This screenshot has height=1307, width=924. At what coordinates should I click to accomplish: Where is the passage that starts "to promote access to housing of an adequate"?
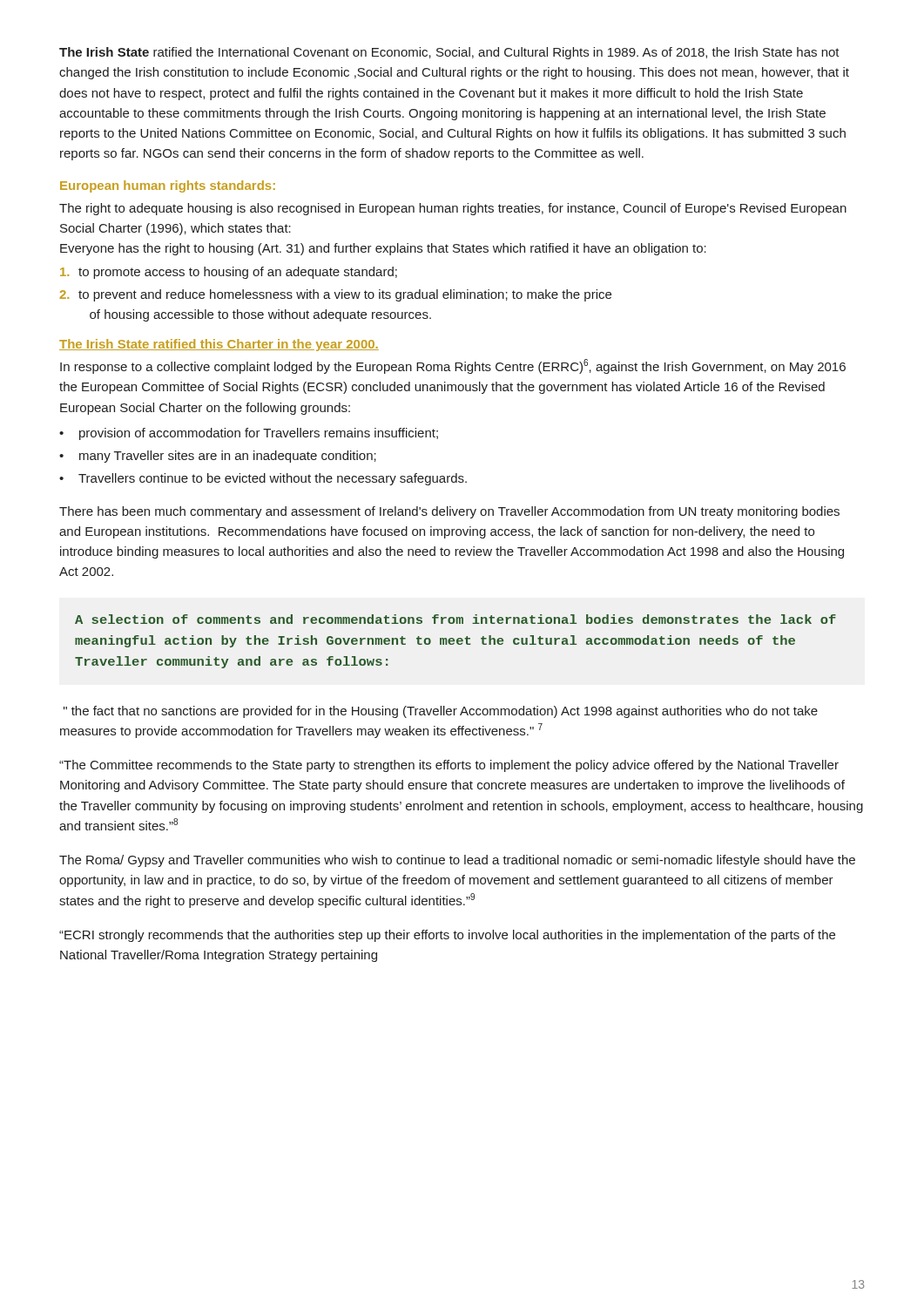(229, 272)
